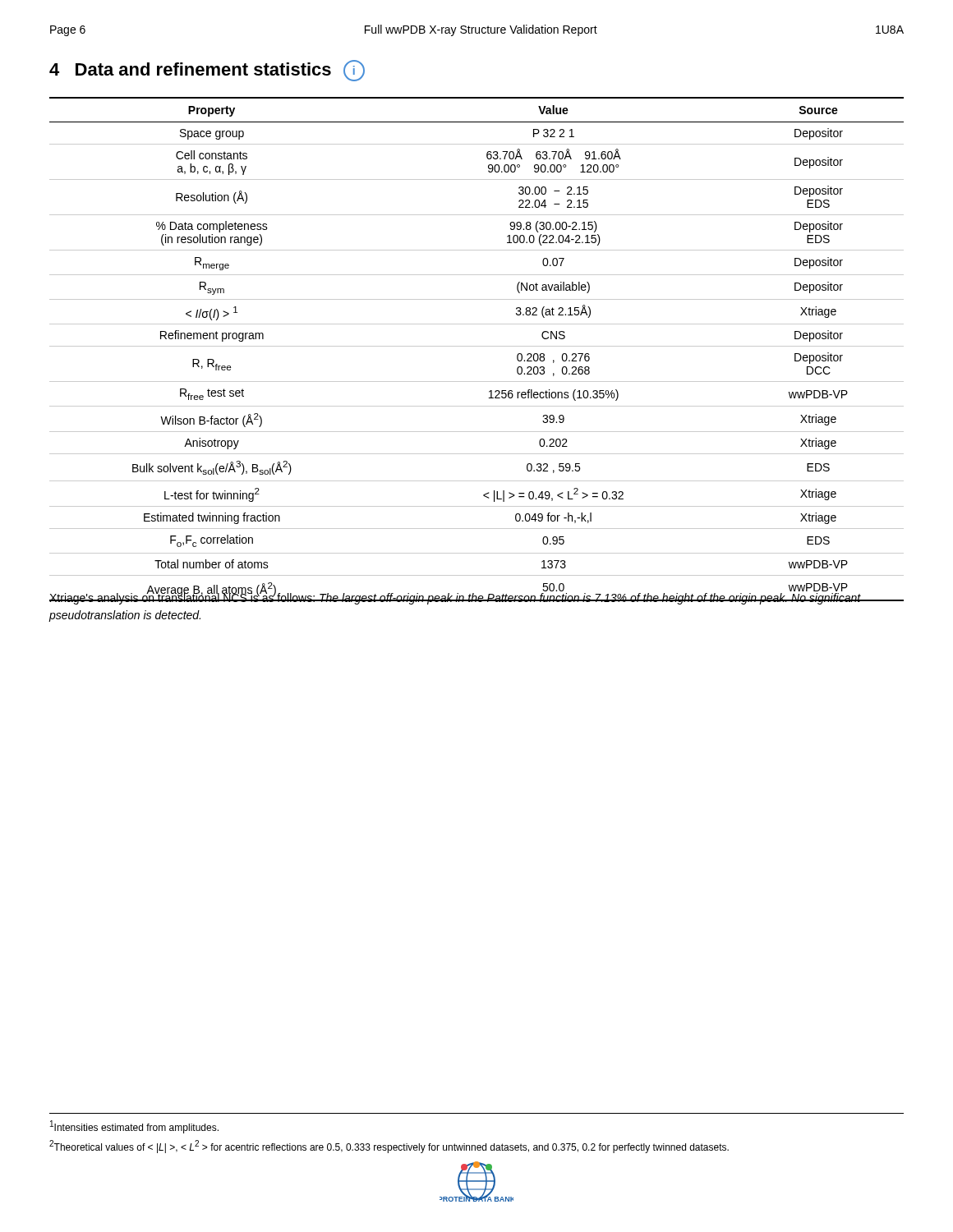
Task: Select the text block starting "2Theoretical values of , for acentric reflections are"
Action: tap(389, 1146)
